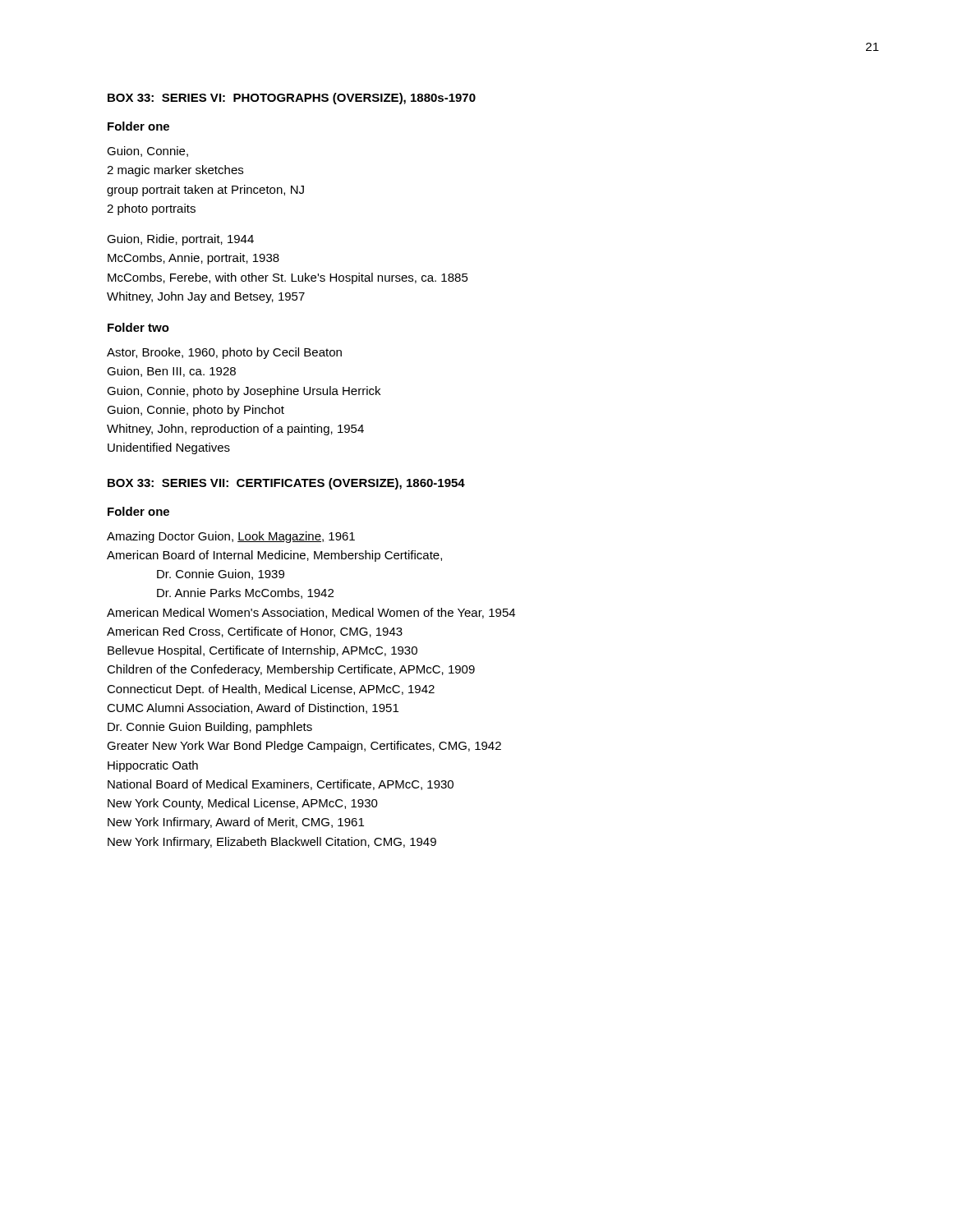Select the list item that says "Whitney, John Jay and Betsey, 1957"
Viewport: 953px width, 1232px height.
pos(206,296)
